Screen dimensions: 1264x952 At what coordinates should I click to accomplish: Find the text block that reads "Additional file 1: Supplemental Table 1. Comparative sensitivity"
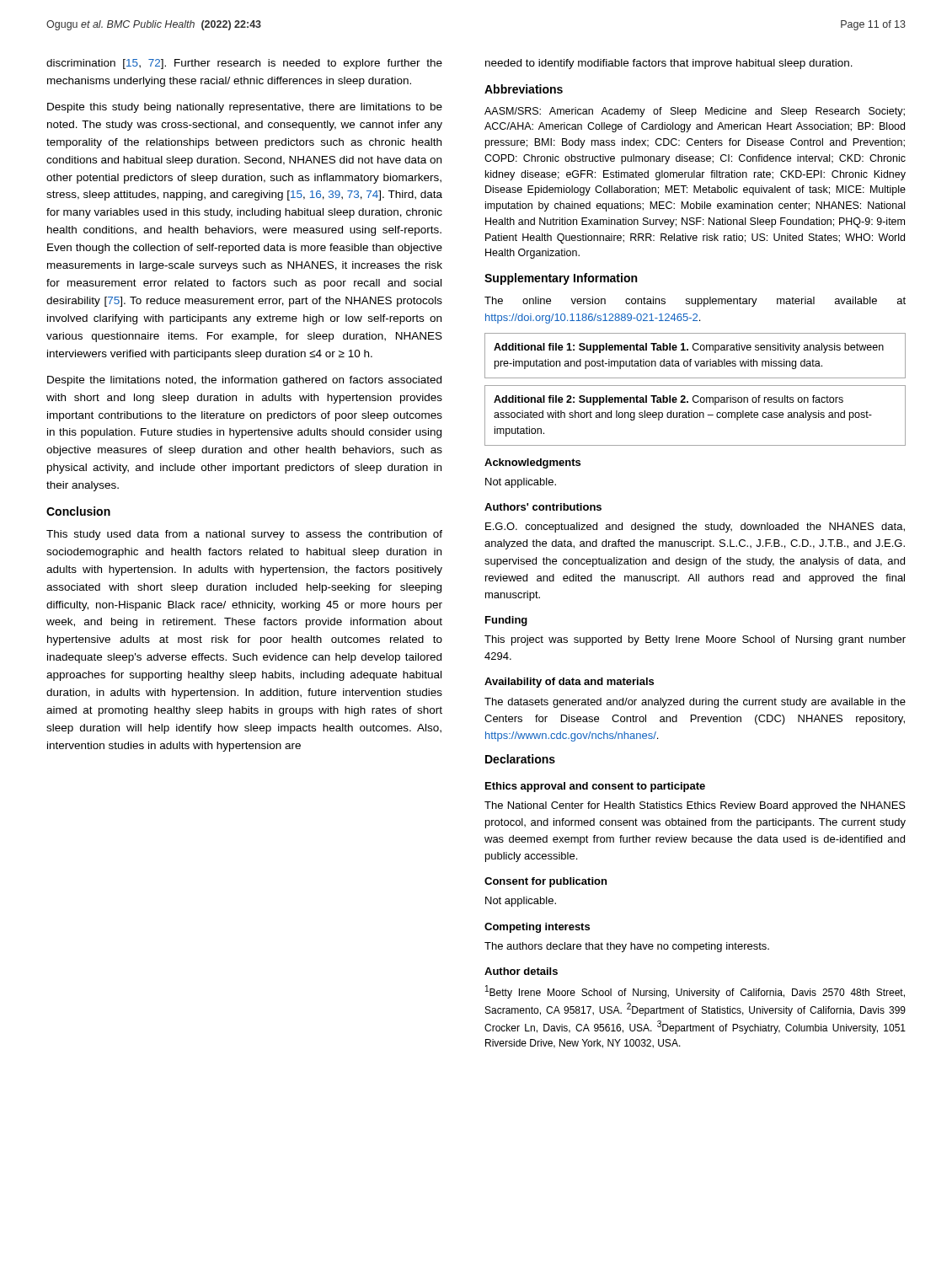[x=695, y=356]
